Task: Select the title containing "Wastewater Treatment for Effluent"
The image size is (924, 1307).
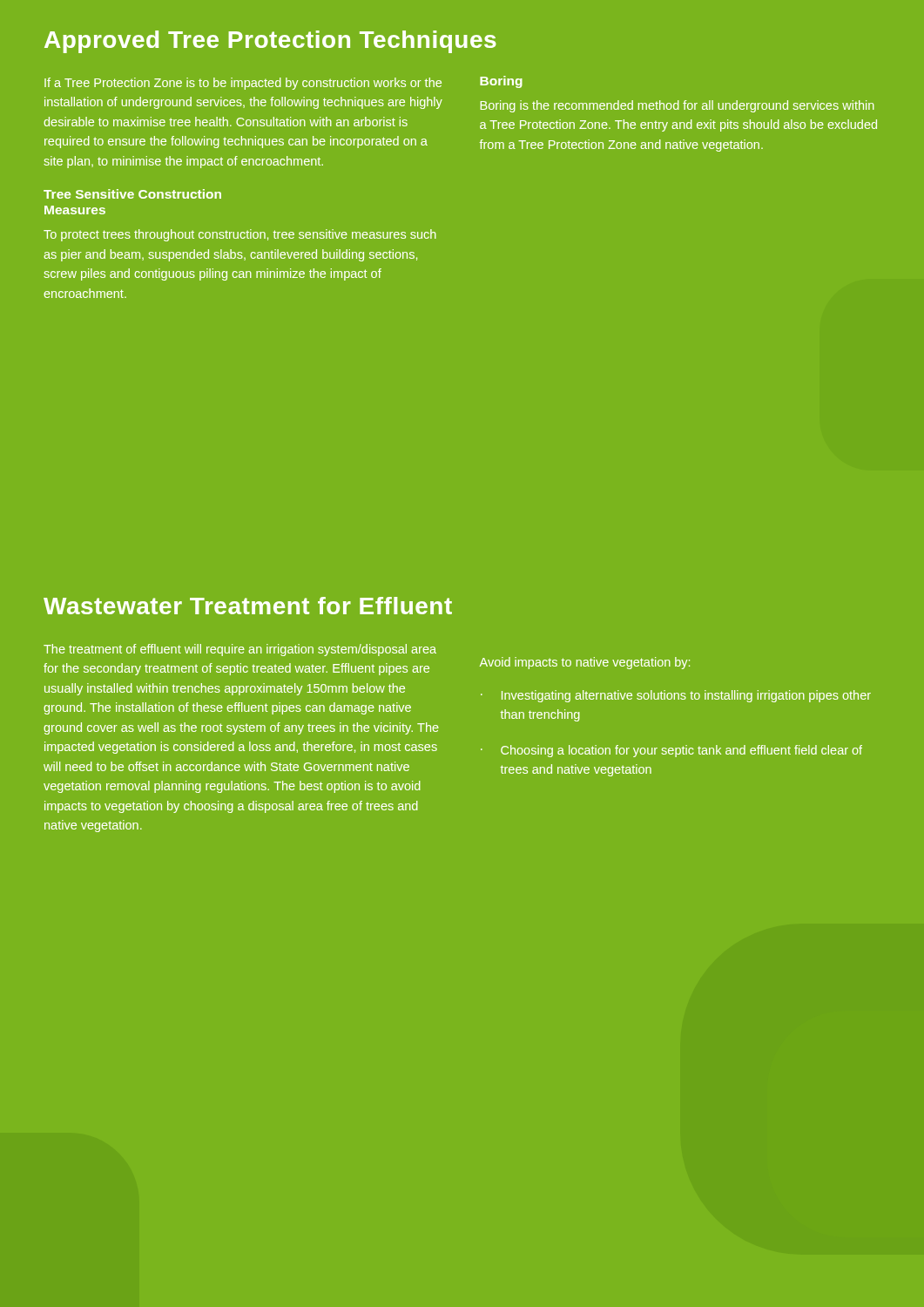Action: pyautogui.click(x=462, y=606)
